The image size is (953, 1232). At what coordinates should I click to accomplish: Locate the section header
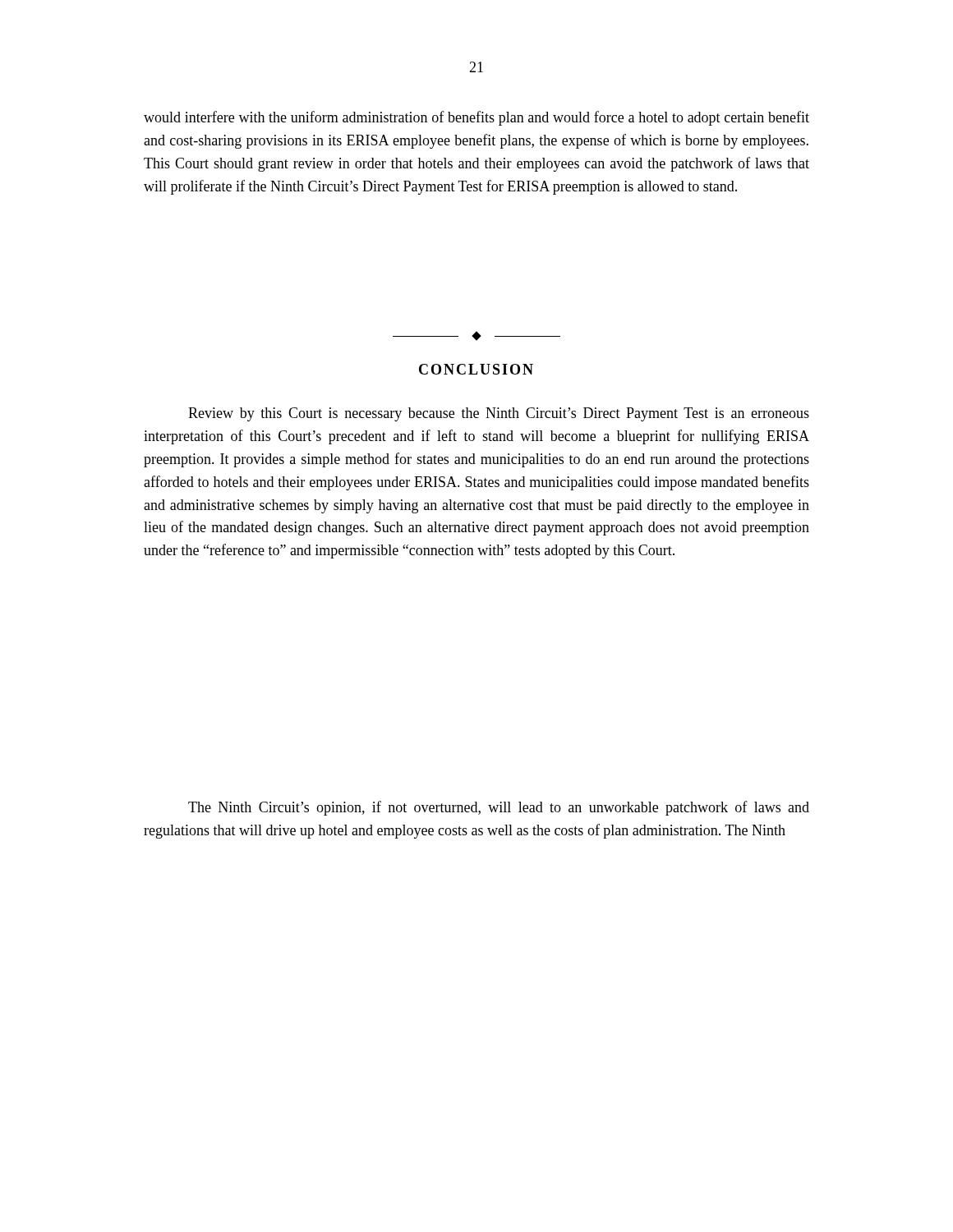(476, 370)
